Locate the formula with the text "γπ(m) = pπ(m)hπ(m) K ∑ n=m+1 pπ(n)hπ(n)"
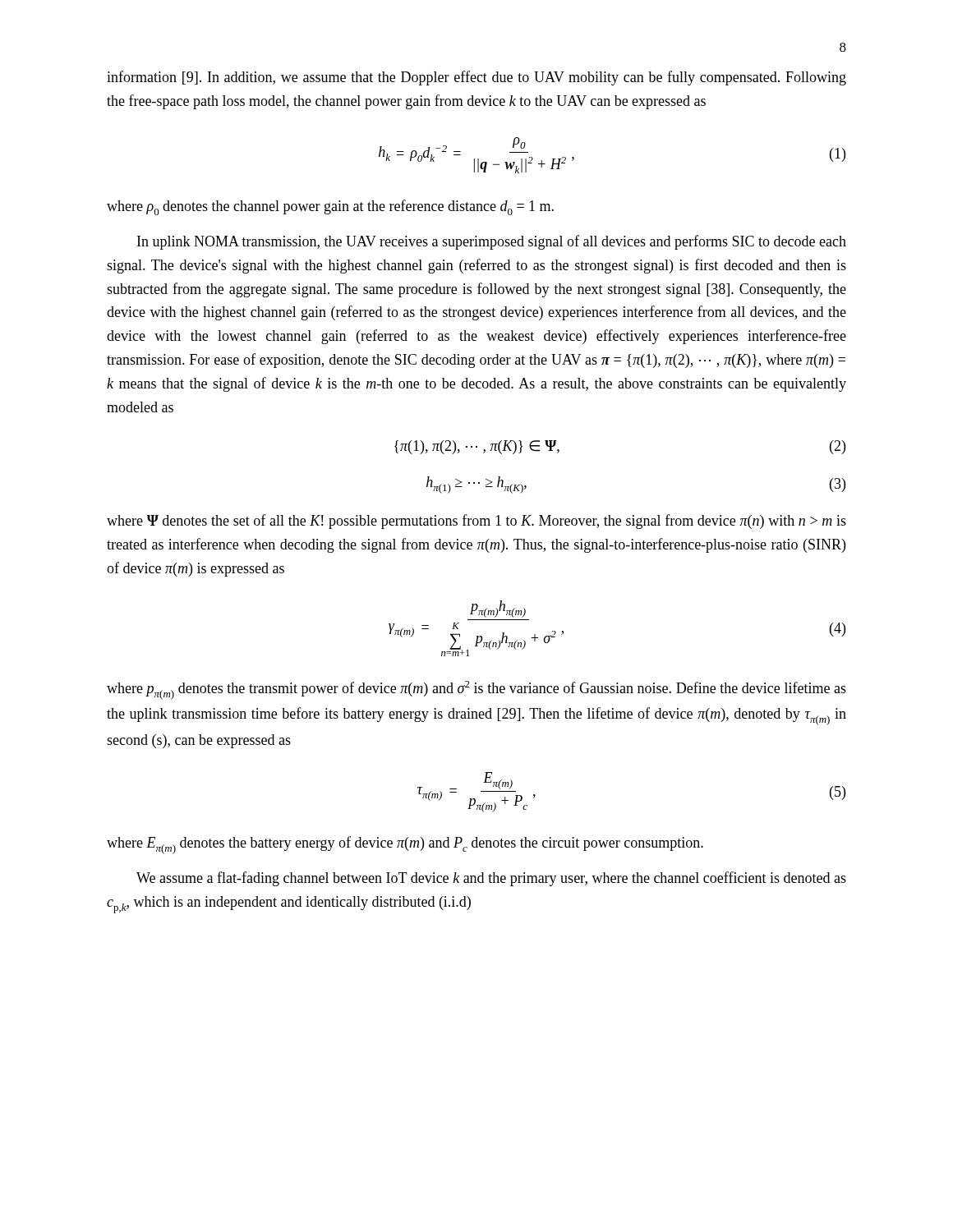 click(x=476, y=628)
